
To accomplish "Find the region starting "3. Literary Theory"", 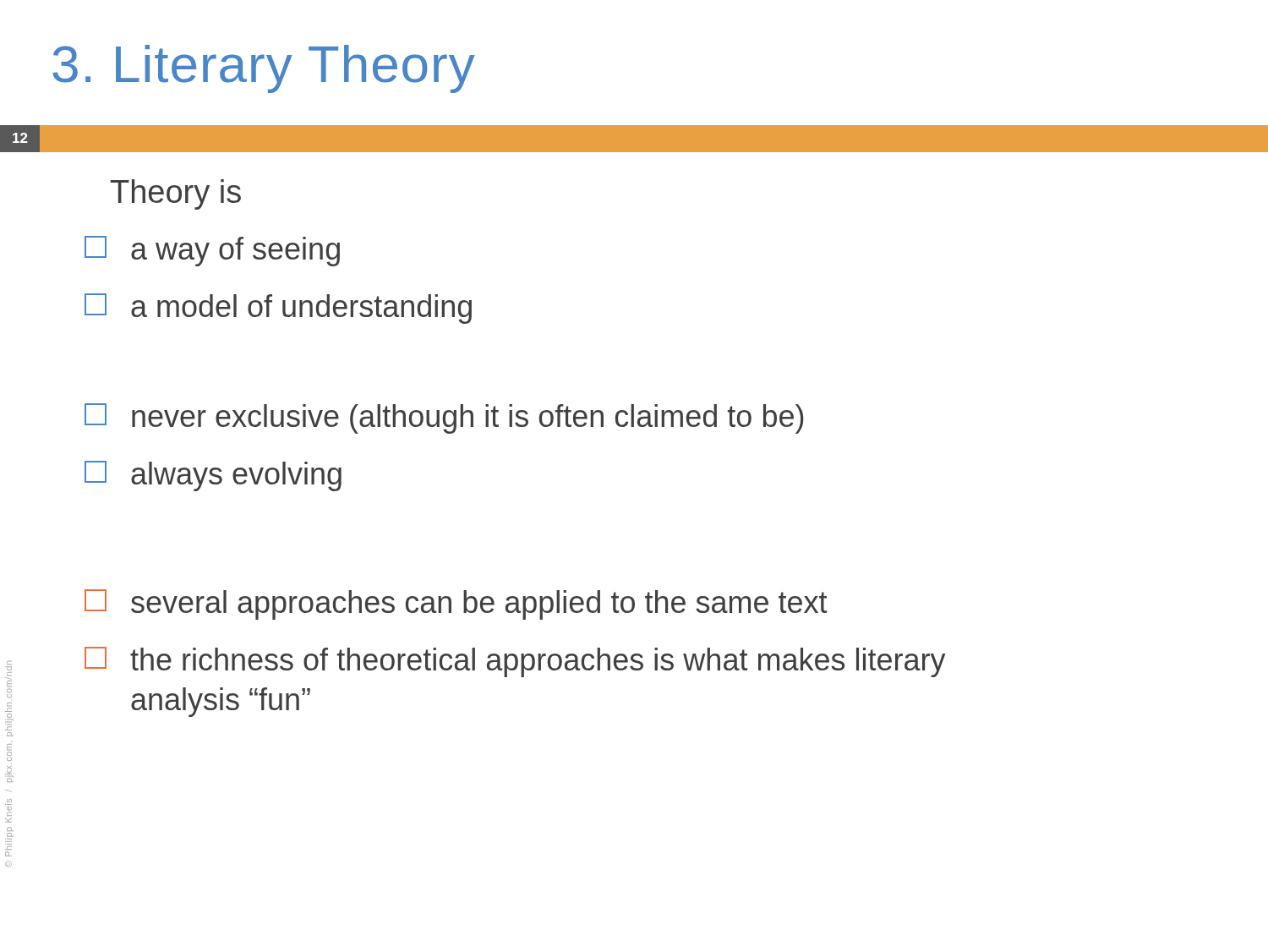I will pos(263,64).
